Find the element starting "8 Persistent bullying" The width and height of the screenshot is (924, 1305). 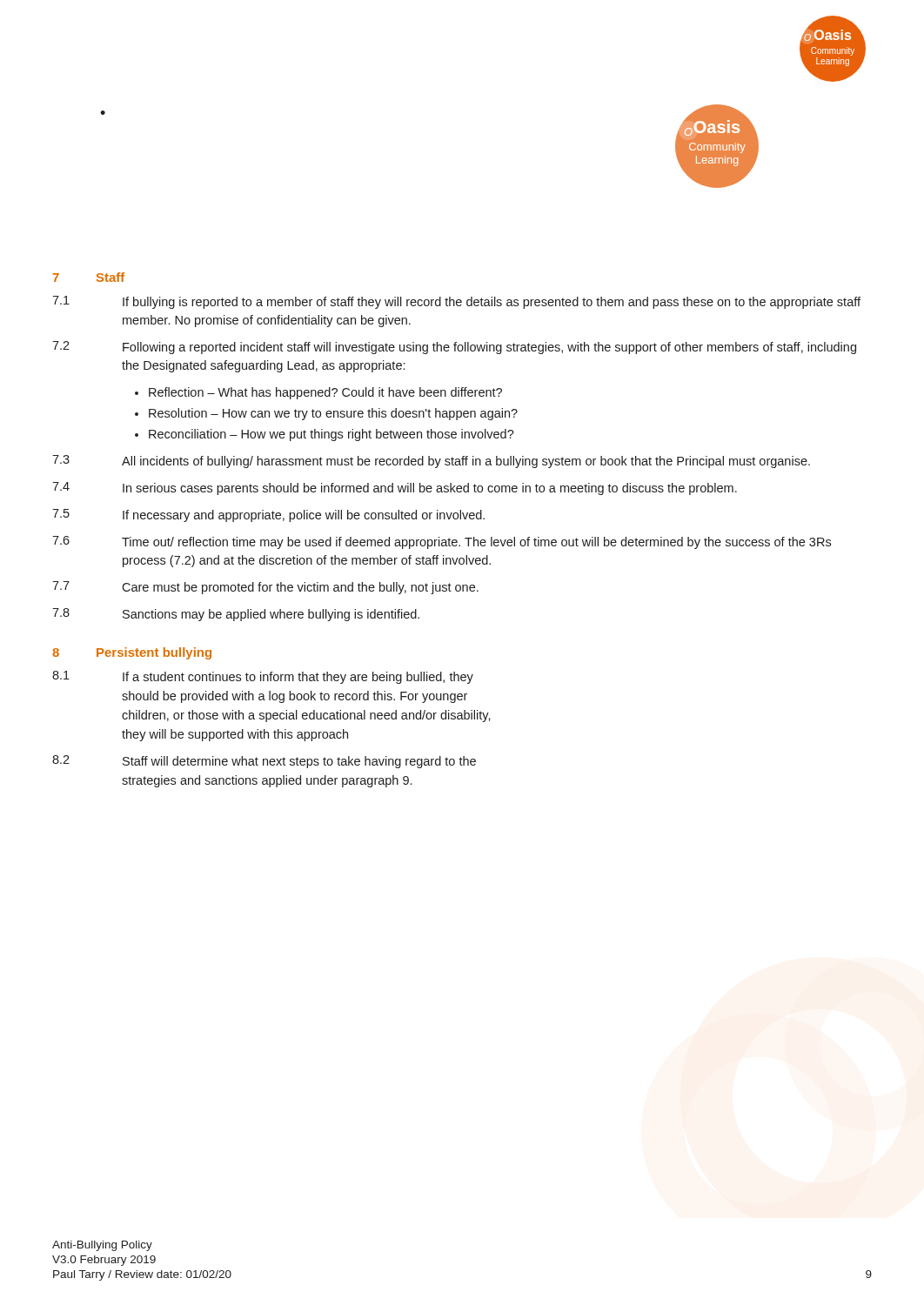pyautogui.click(x=132, y=652)
